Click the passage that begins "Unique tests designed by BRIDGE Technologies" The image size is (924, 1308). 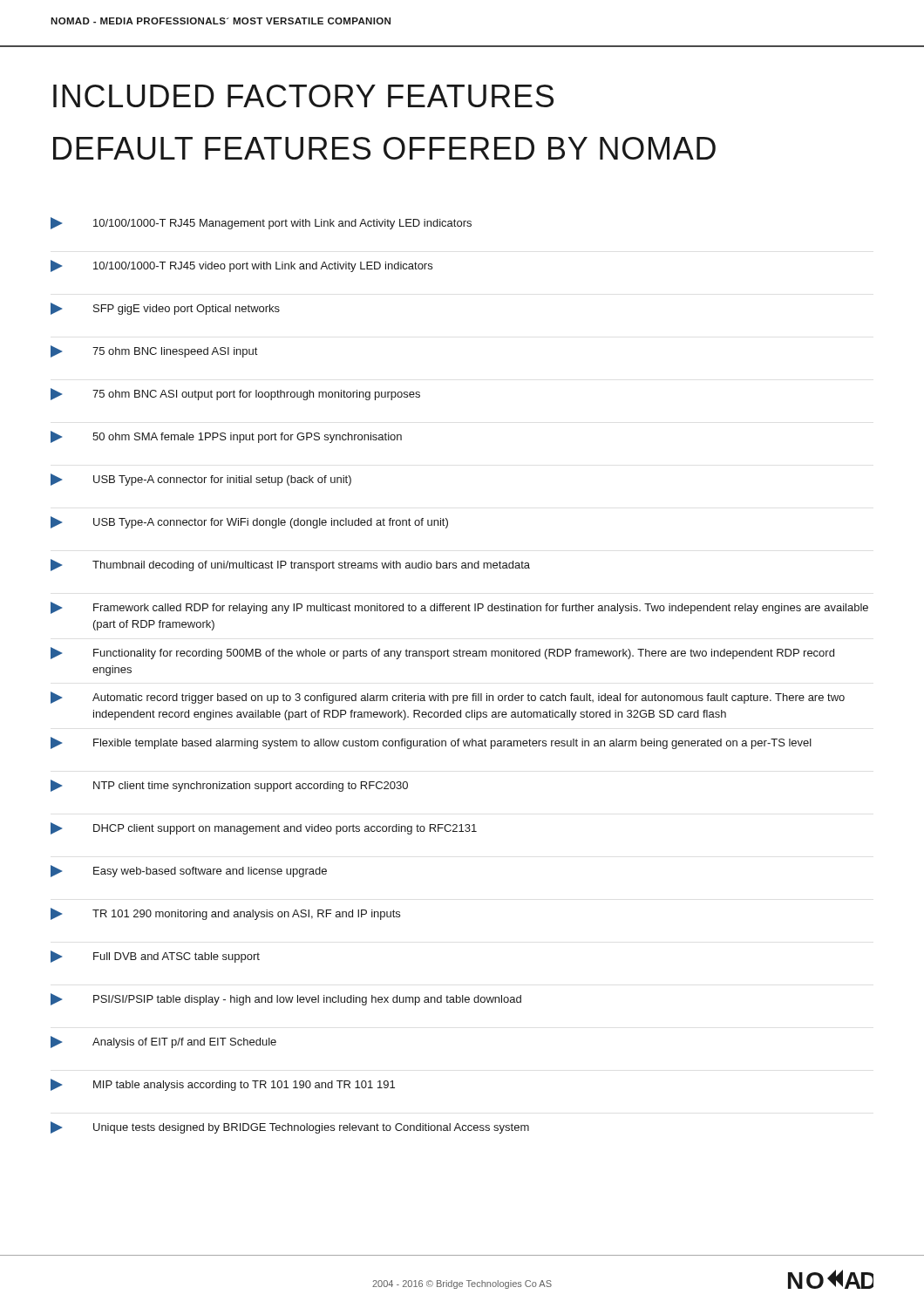(x=462, y=1127)
